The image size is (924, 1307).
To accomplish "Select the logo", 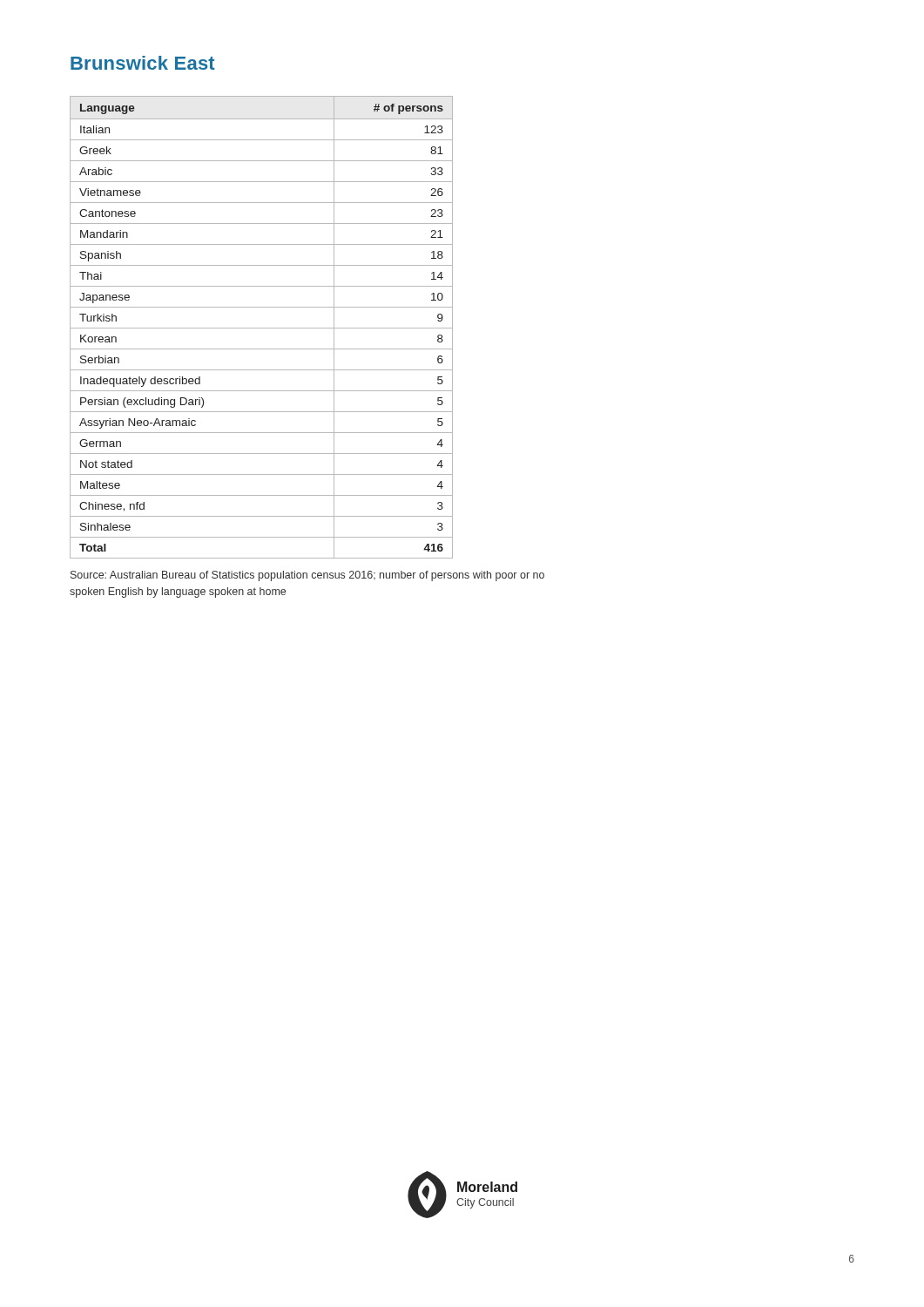I will 462,1195.
